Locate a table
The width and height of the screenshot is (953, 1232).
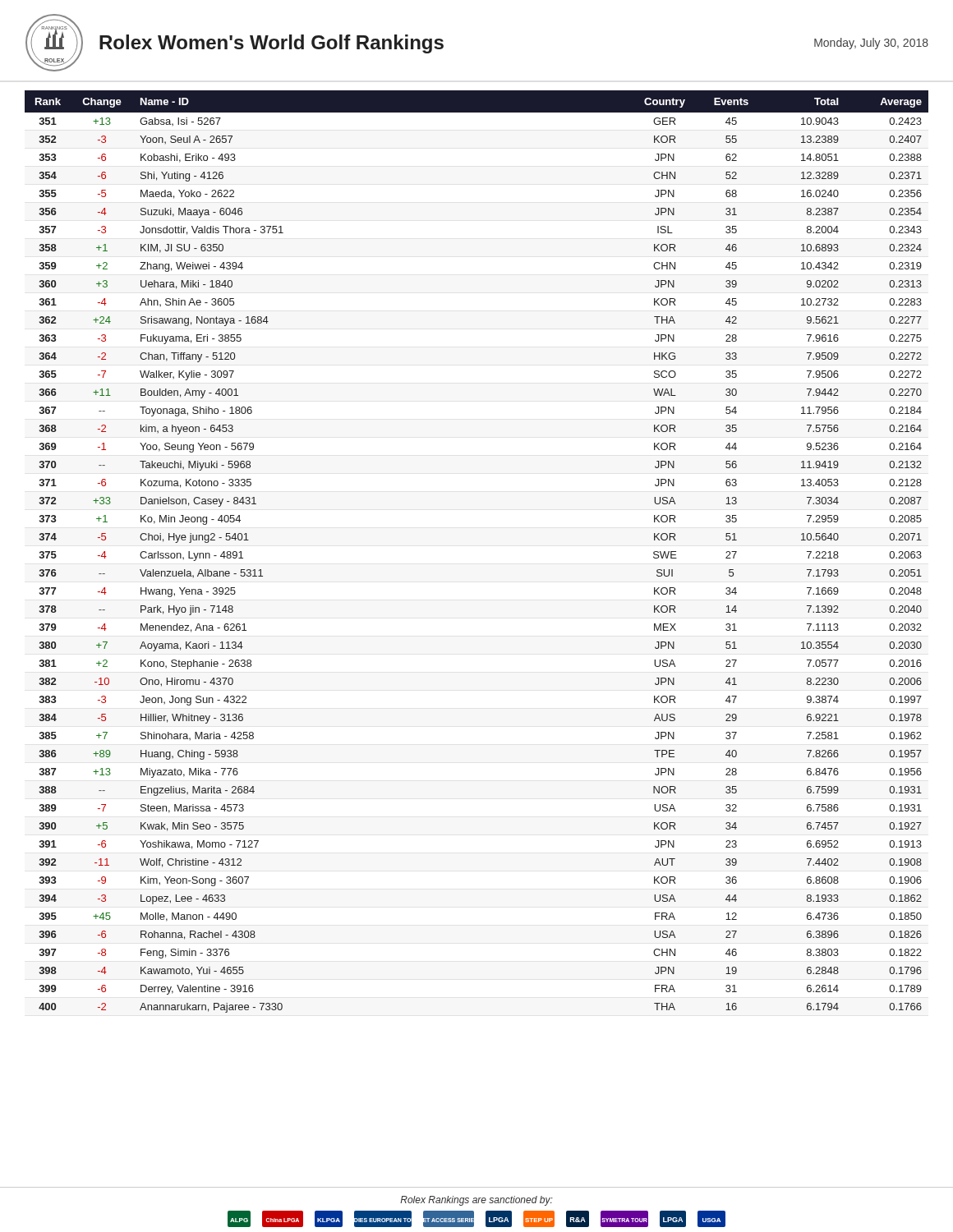click(x=476, y=549)
